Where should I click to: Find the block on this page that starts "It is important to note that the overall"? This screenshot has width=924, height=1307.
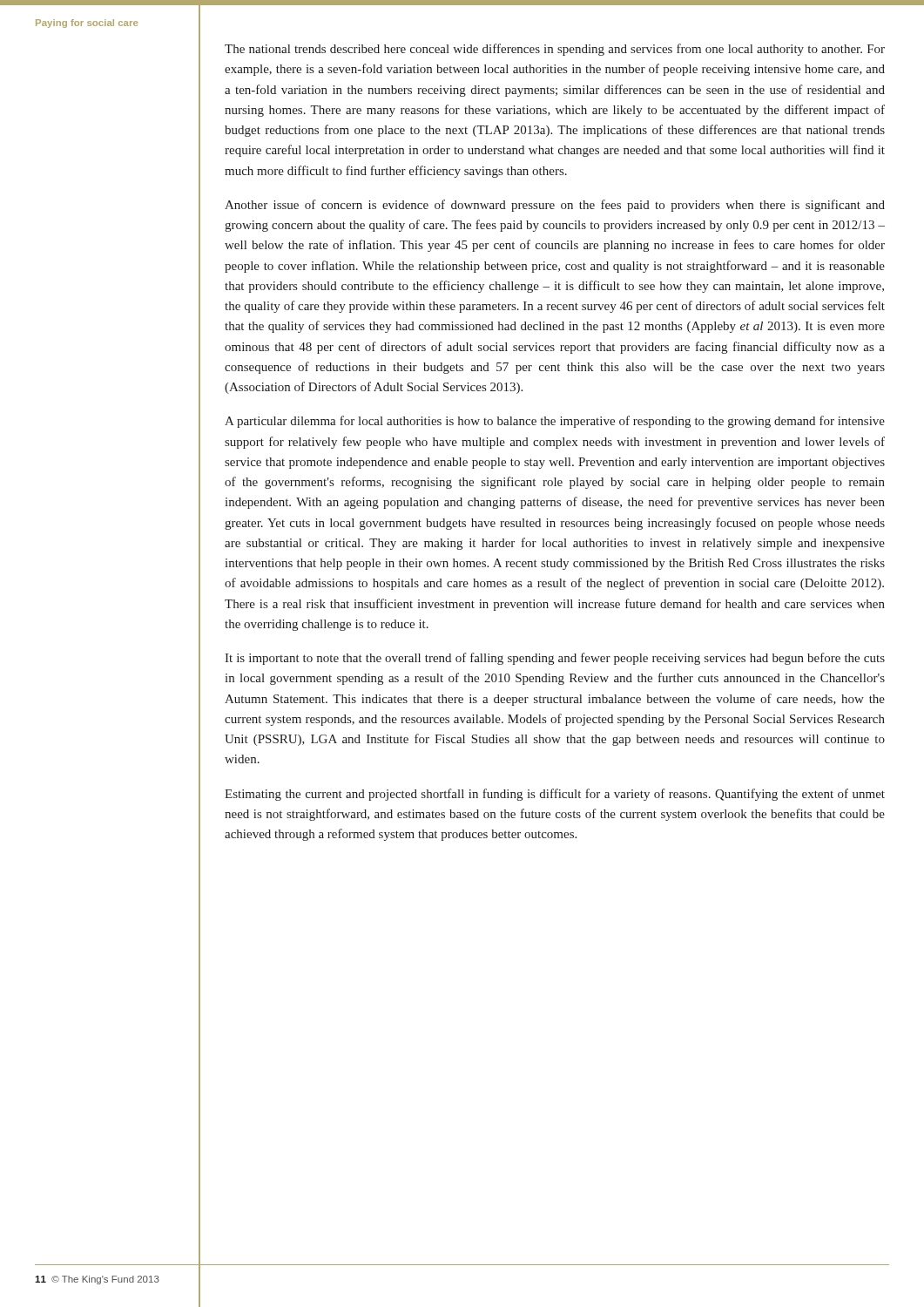[x=555, y=709]
